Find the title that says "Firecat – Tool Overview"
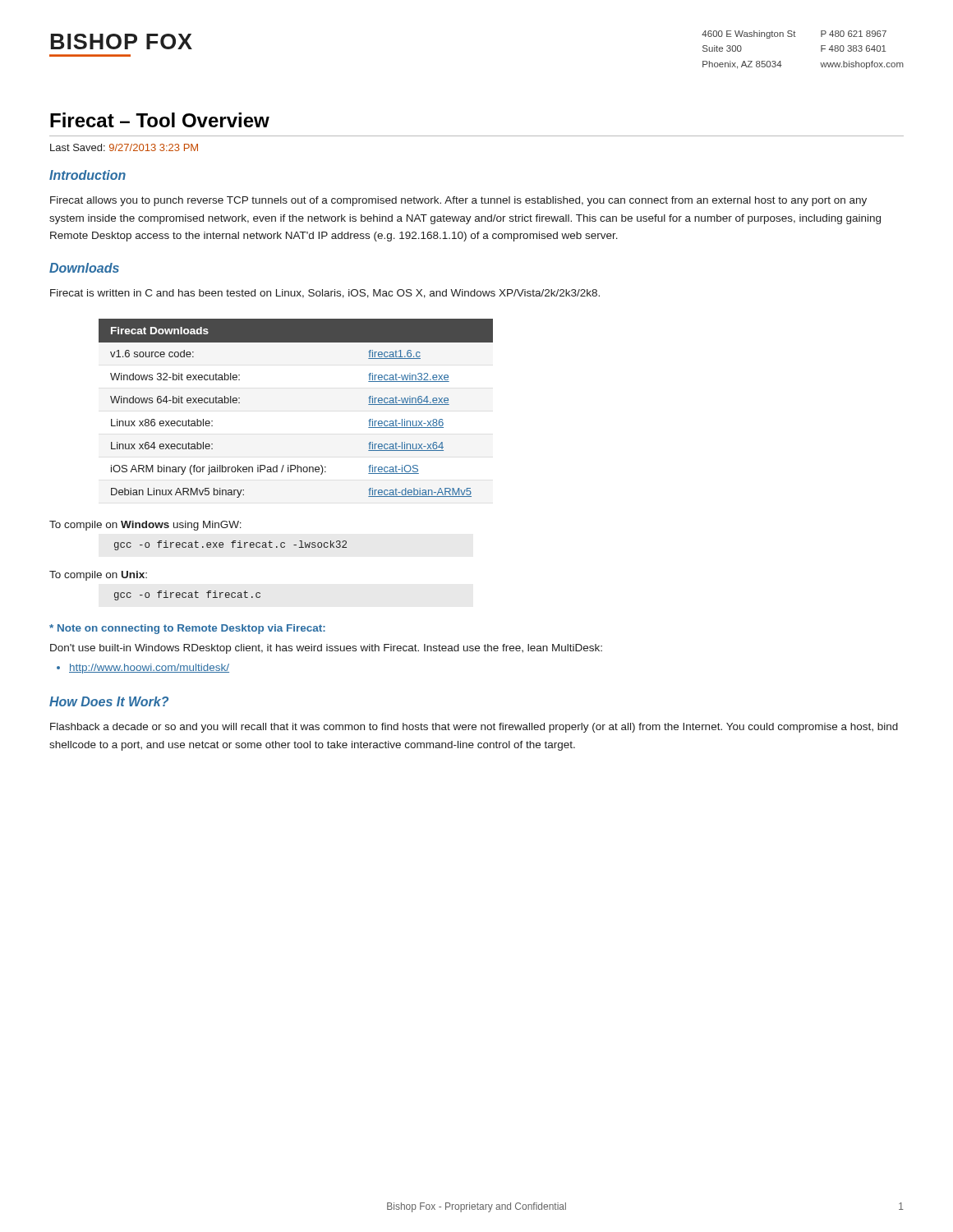This screenshot has height=1232, width=953. click(x=159, y=120)
